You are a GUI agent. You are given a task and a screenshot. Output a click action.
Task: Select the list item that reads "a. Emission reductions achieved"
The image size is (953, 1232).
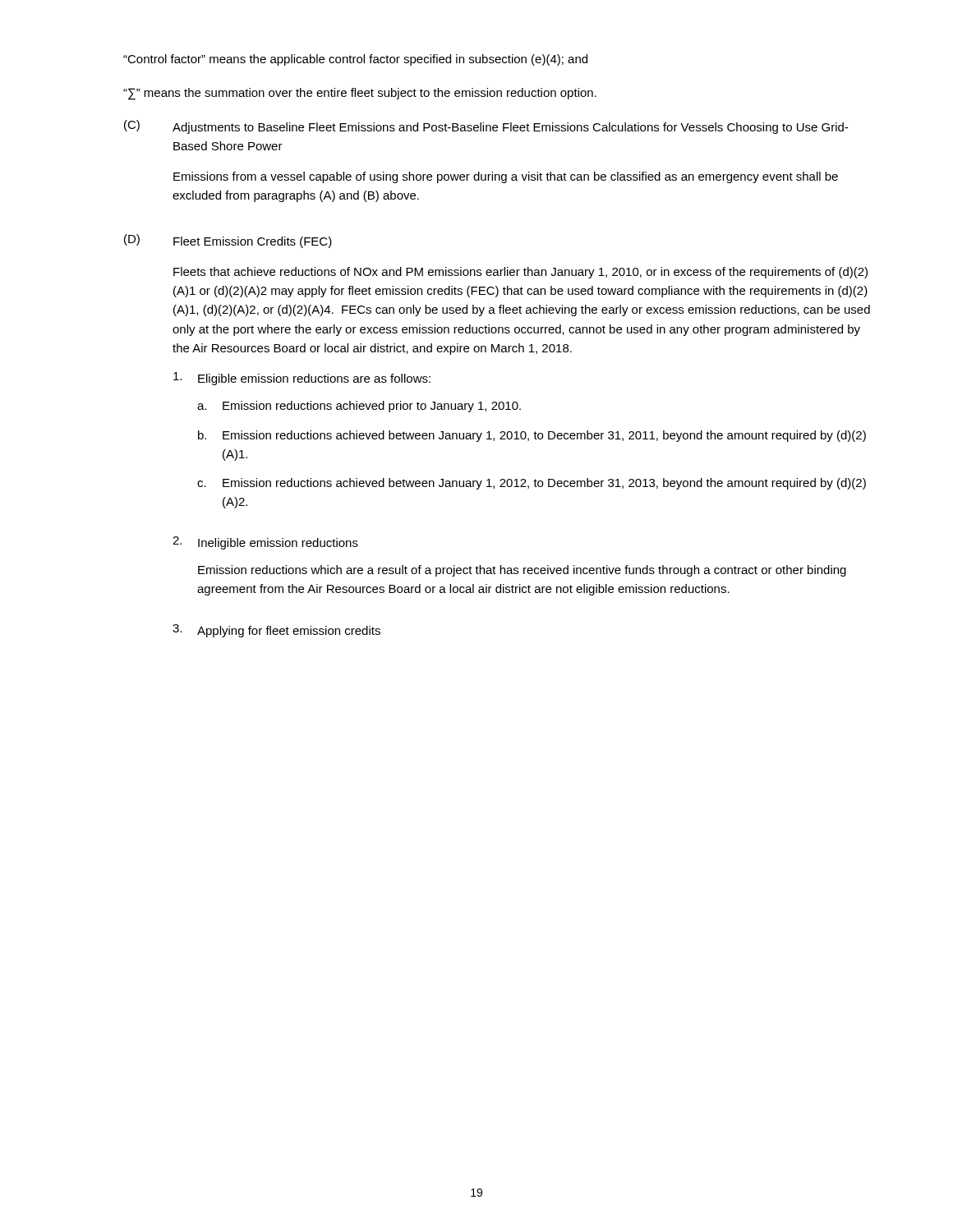(x=359, y=407)
